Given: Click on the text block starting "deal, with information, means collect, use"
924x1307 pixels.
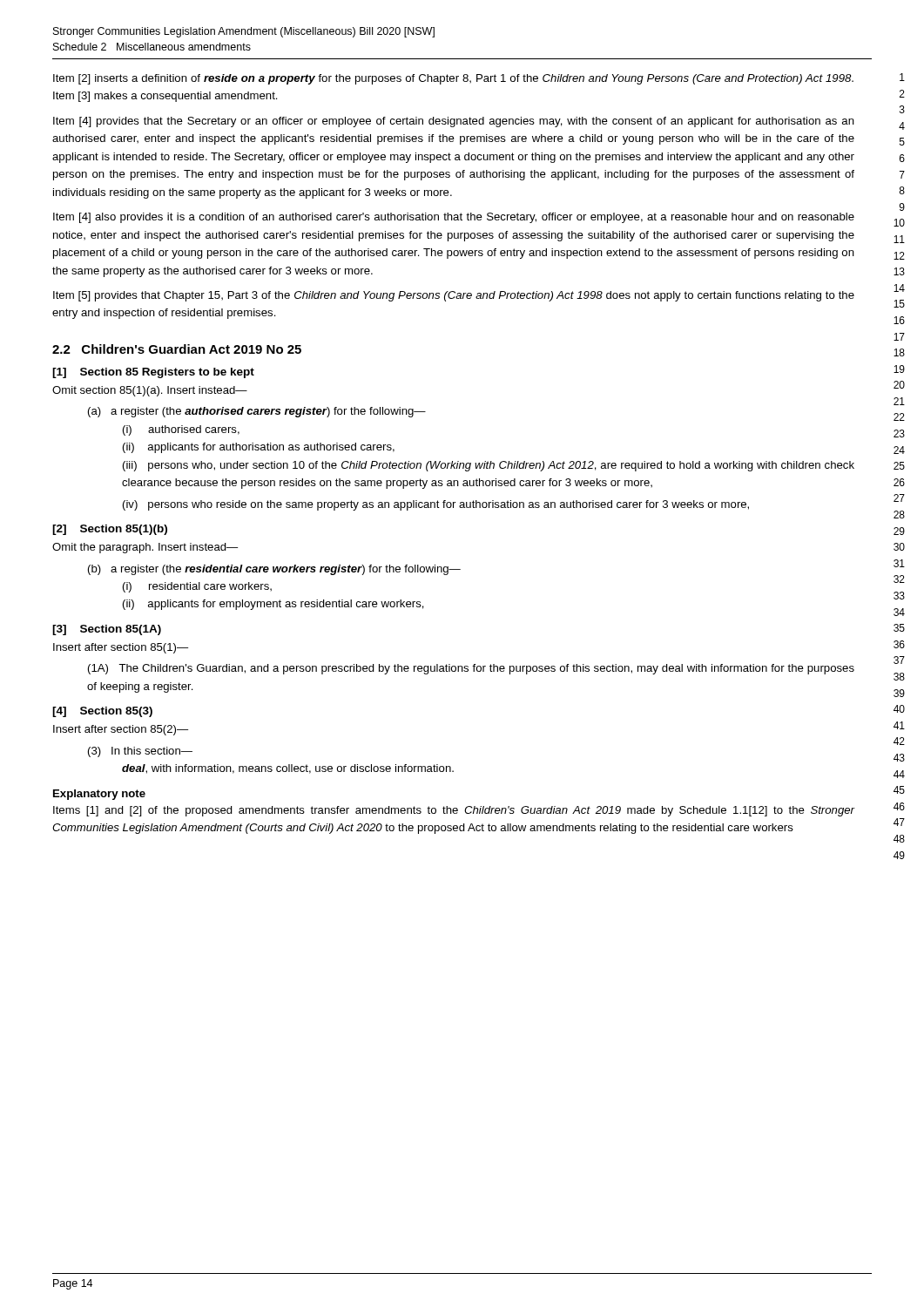Looking at the screenshot, I should point(288,768).
